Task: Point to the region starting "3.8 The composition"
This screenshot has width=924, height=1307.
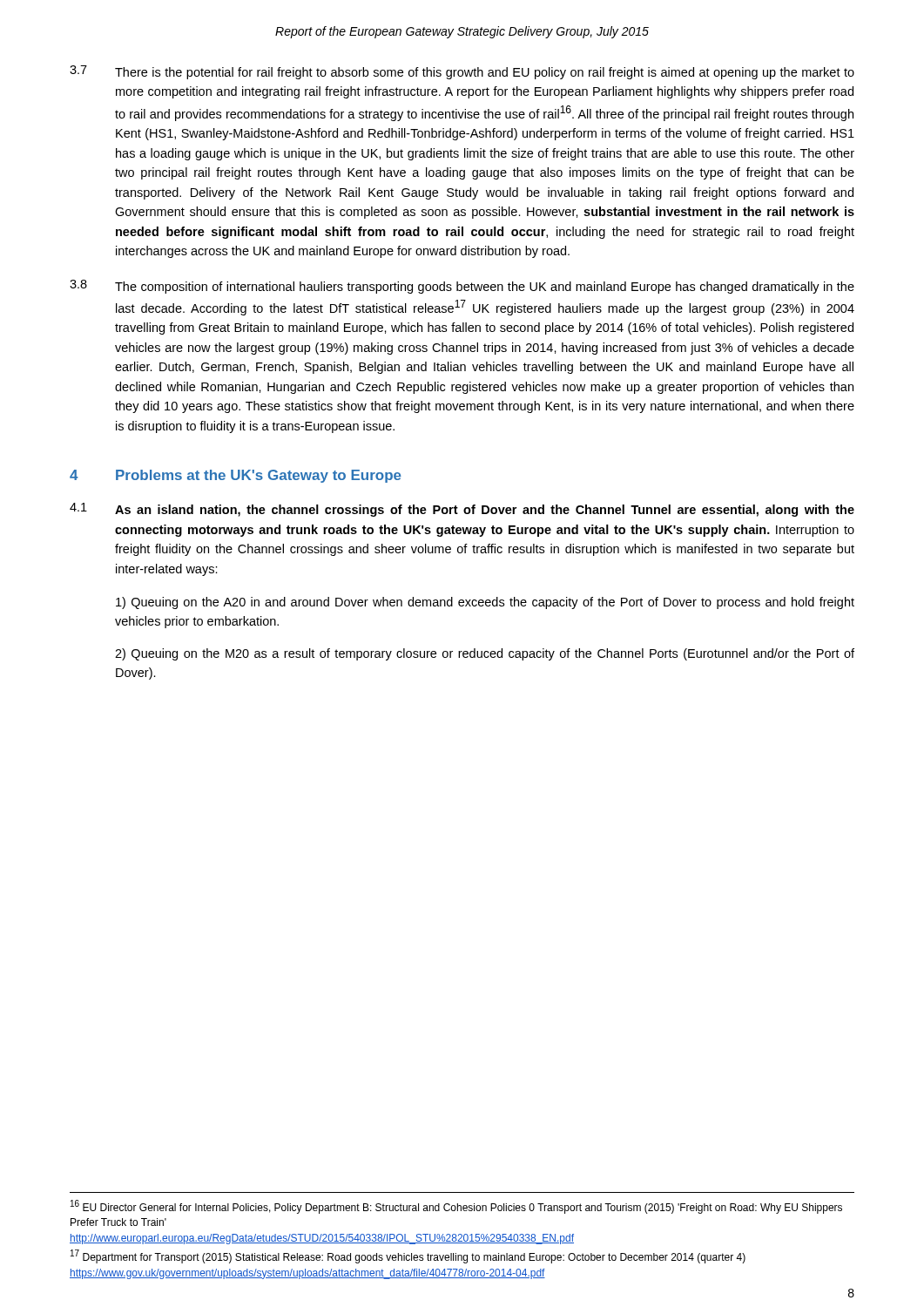Action: [x=462, y=356]
